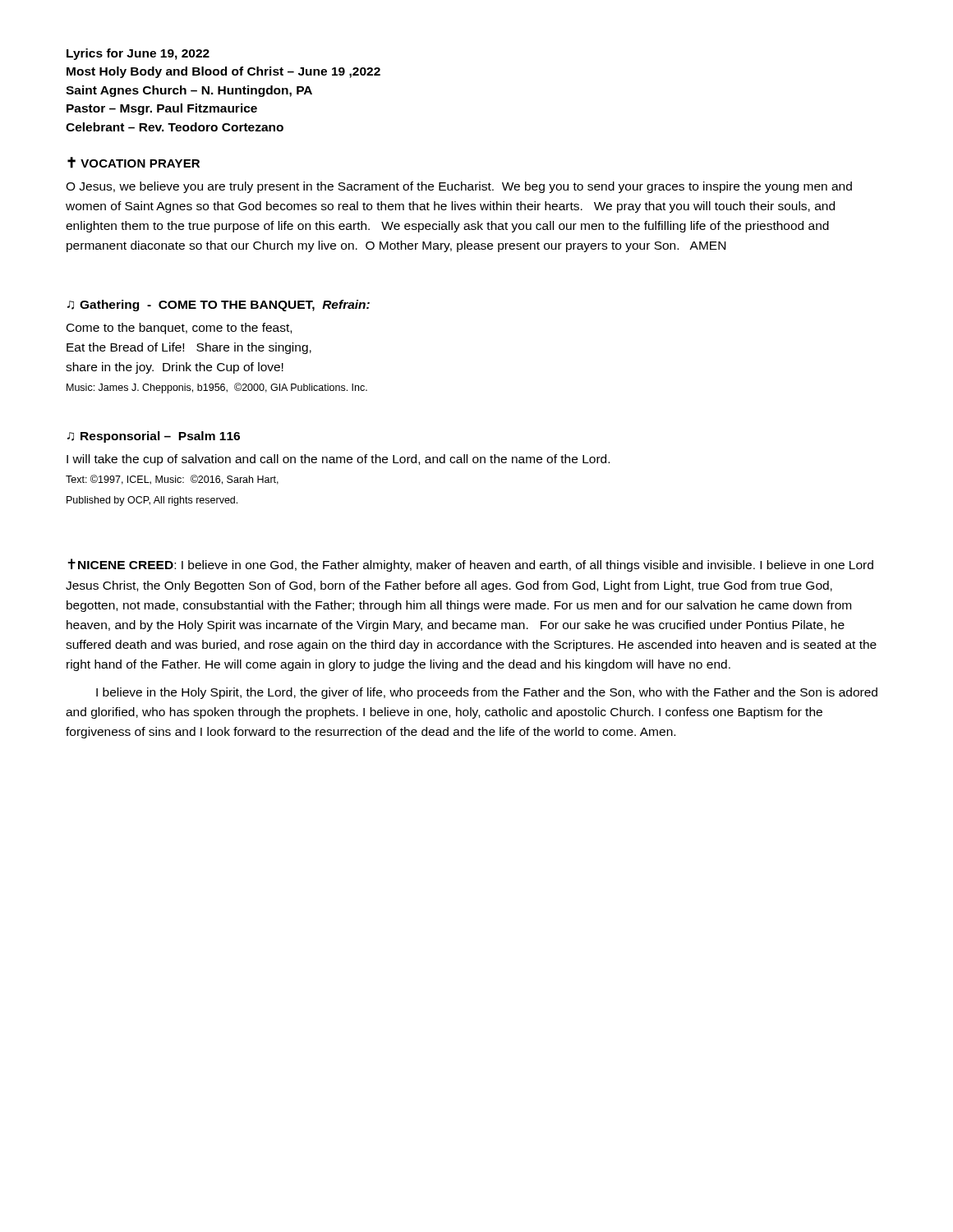Locate the region starting "I will take the cup of"
This screenshot has width=953, height=1232.
(338, 460)
